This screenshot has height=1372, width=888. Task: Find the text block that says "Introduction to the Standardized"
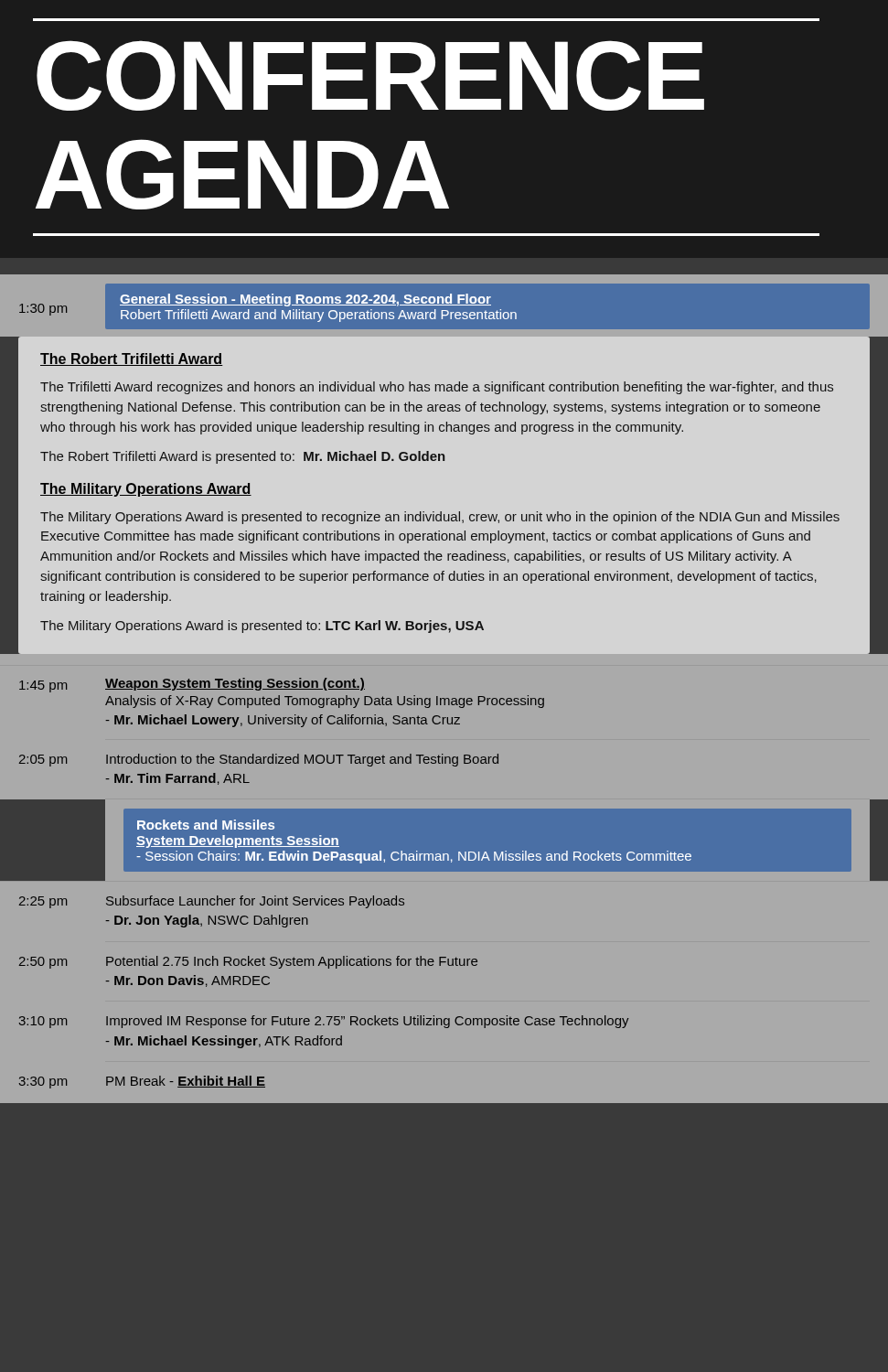302,768
